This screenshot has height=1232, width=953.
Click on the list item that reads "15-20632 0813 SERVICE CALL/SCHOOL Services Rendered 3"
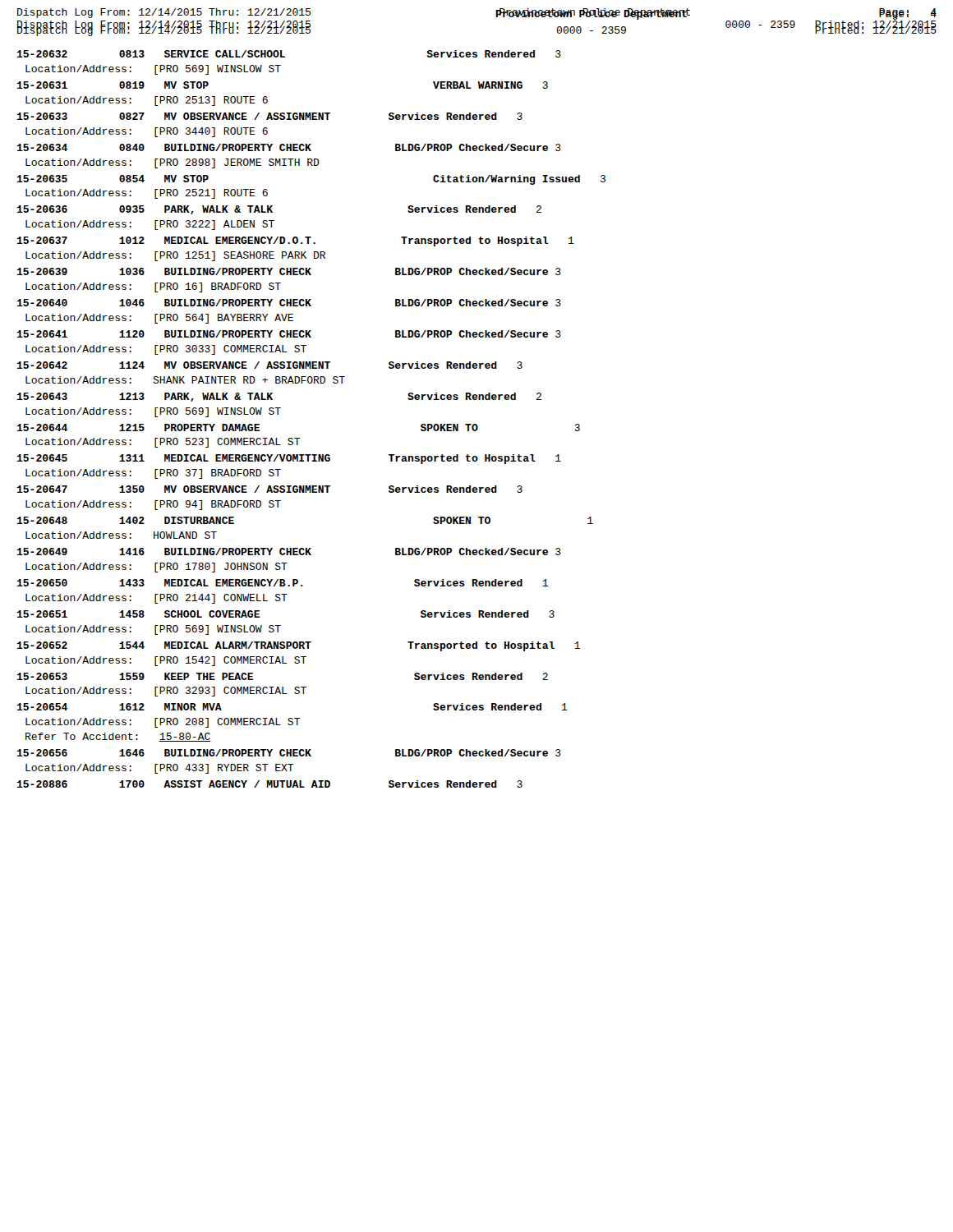(x=476, y=62)
